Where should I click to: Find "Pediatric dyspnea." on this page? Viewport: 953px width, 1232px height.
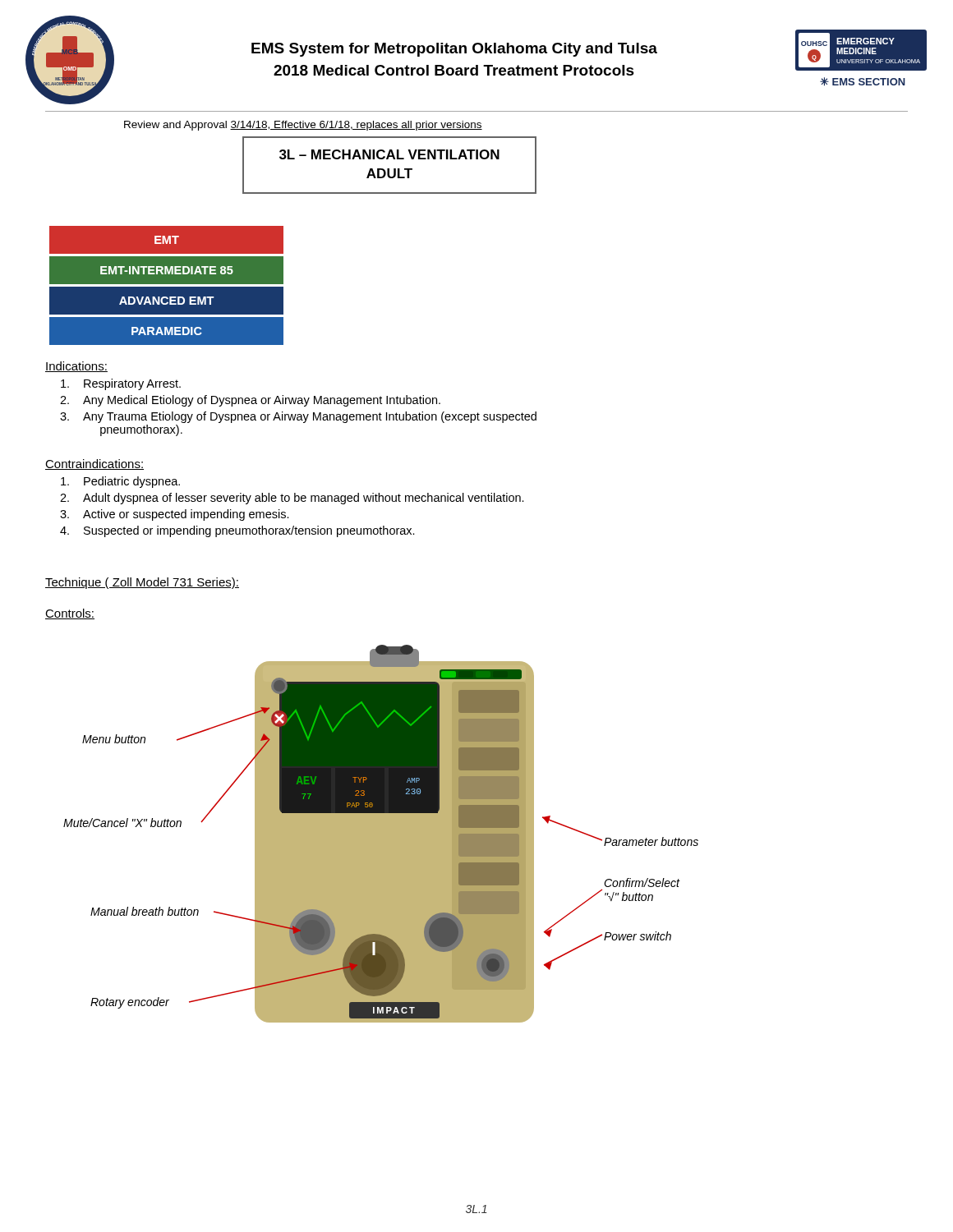pos(113,481)
